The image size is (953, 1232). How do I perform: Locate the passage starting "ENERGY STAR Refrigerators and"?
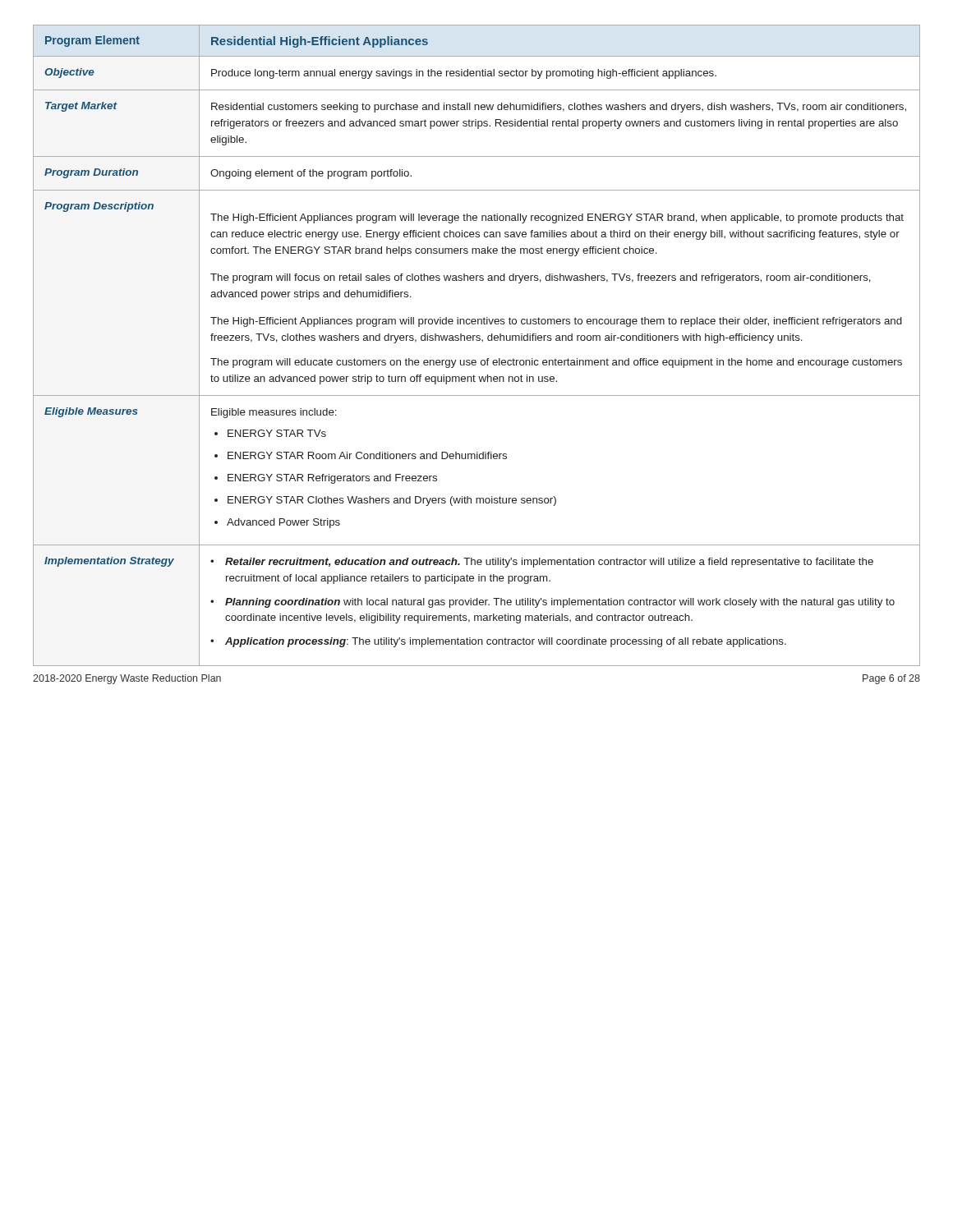tap(332, 478)
